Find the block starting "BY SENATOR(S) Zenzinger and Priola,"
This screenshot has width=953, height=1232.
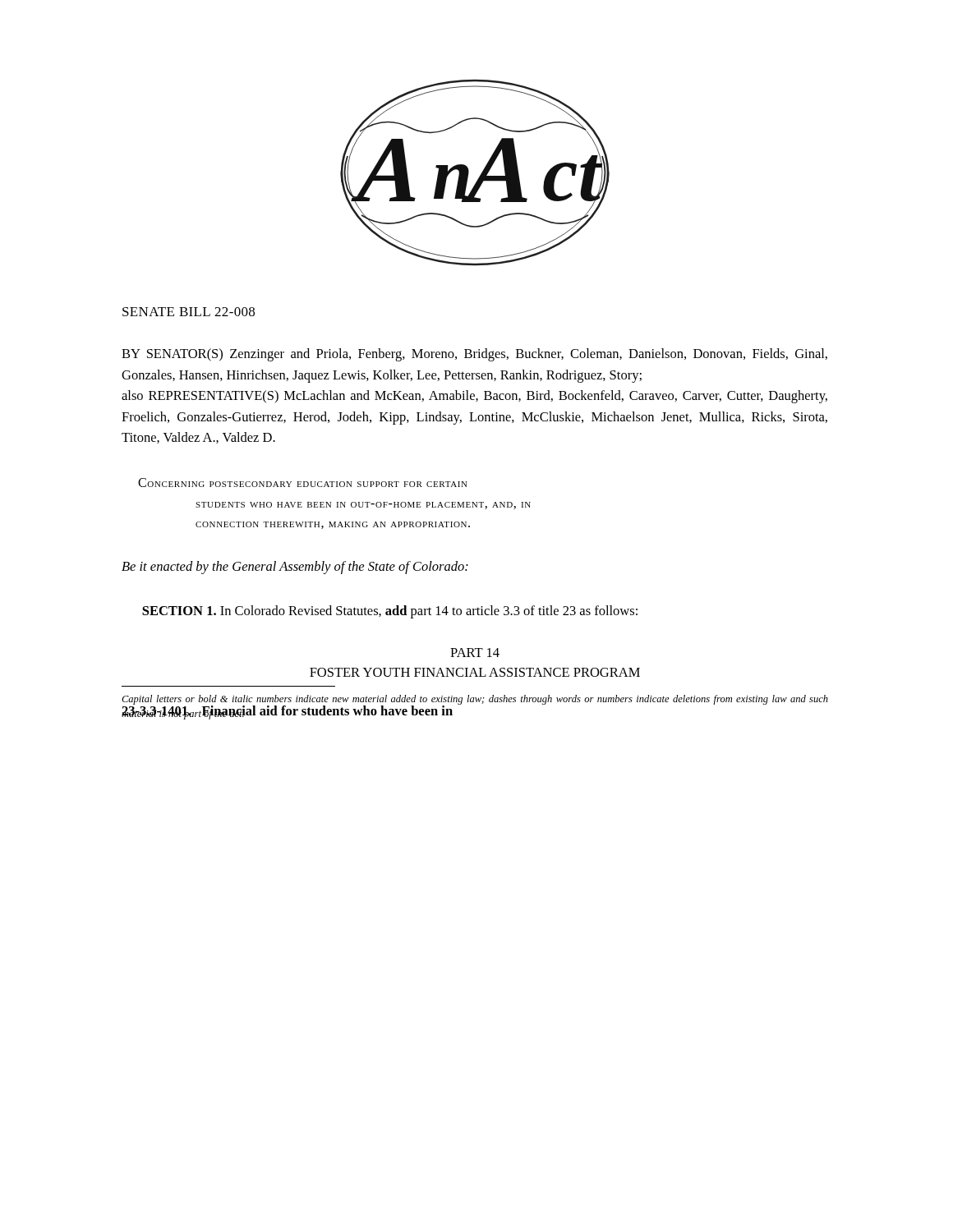click(475, 396)
